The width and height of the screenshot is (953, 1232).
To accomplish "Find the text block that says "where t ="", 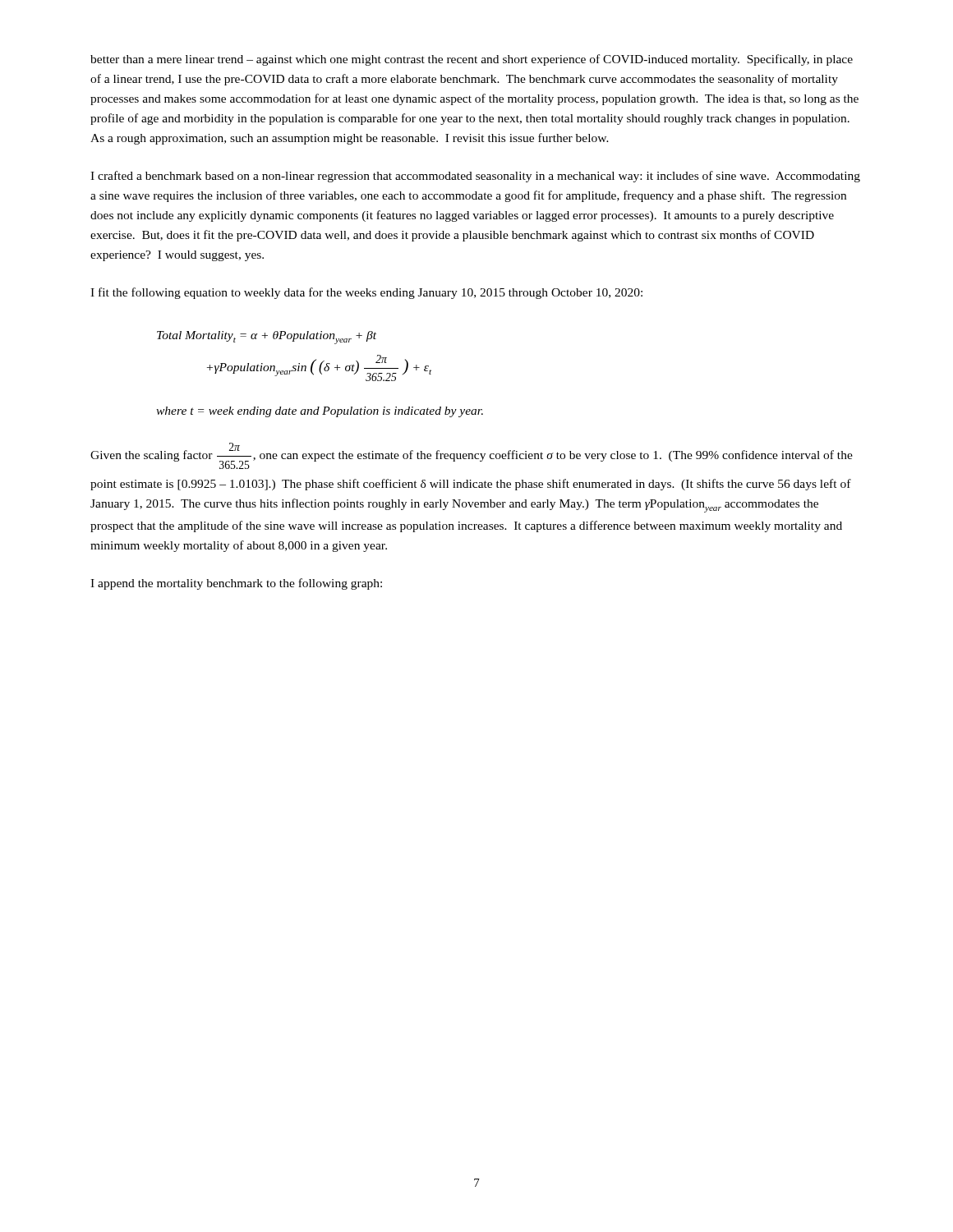I will click(320, 410).
